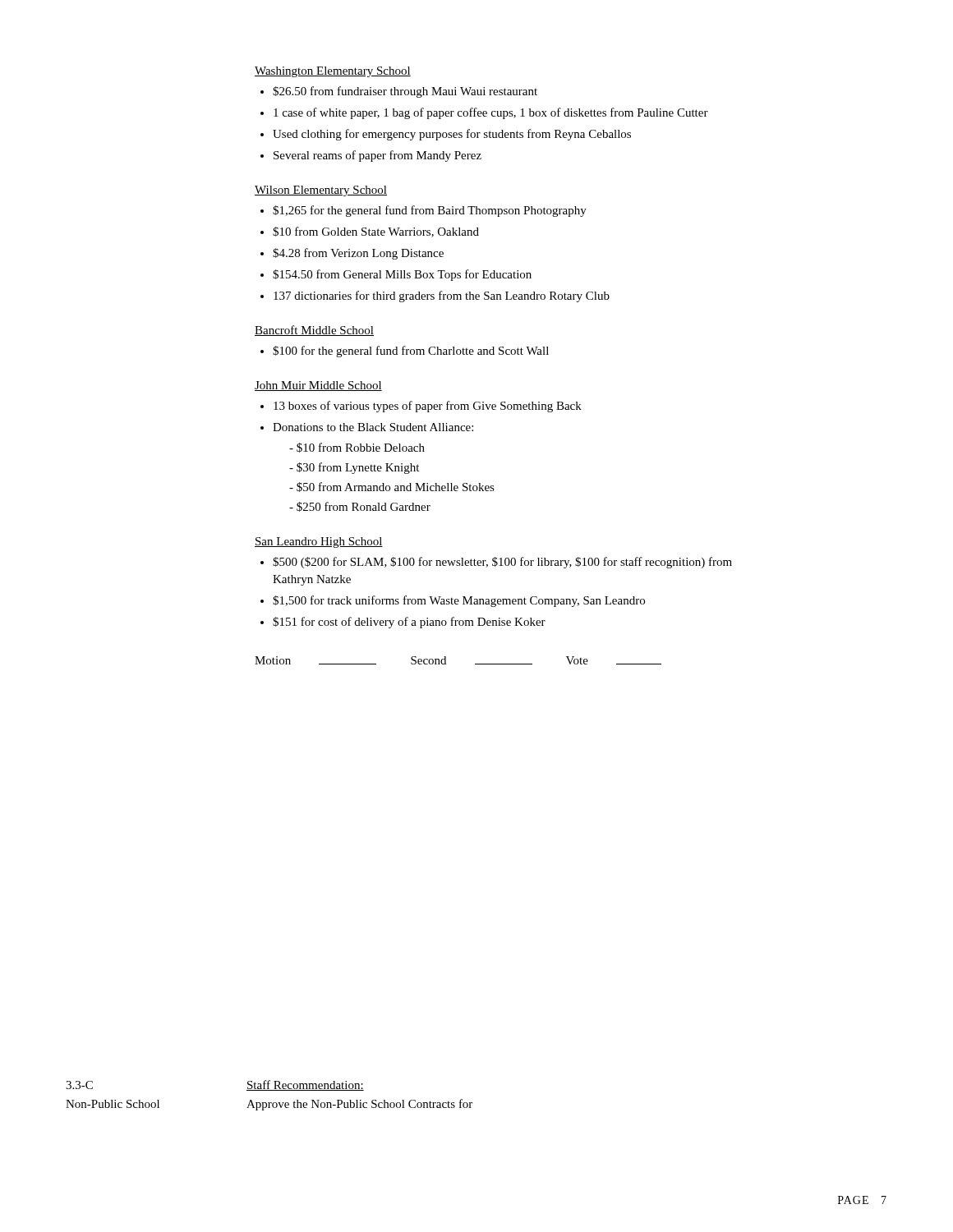Click on the text that reads "Motion Second Vote"
953x1232 pixels.
[275, 659]
